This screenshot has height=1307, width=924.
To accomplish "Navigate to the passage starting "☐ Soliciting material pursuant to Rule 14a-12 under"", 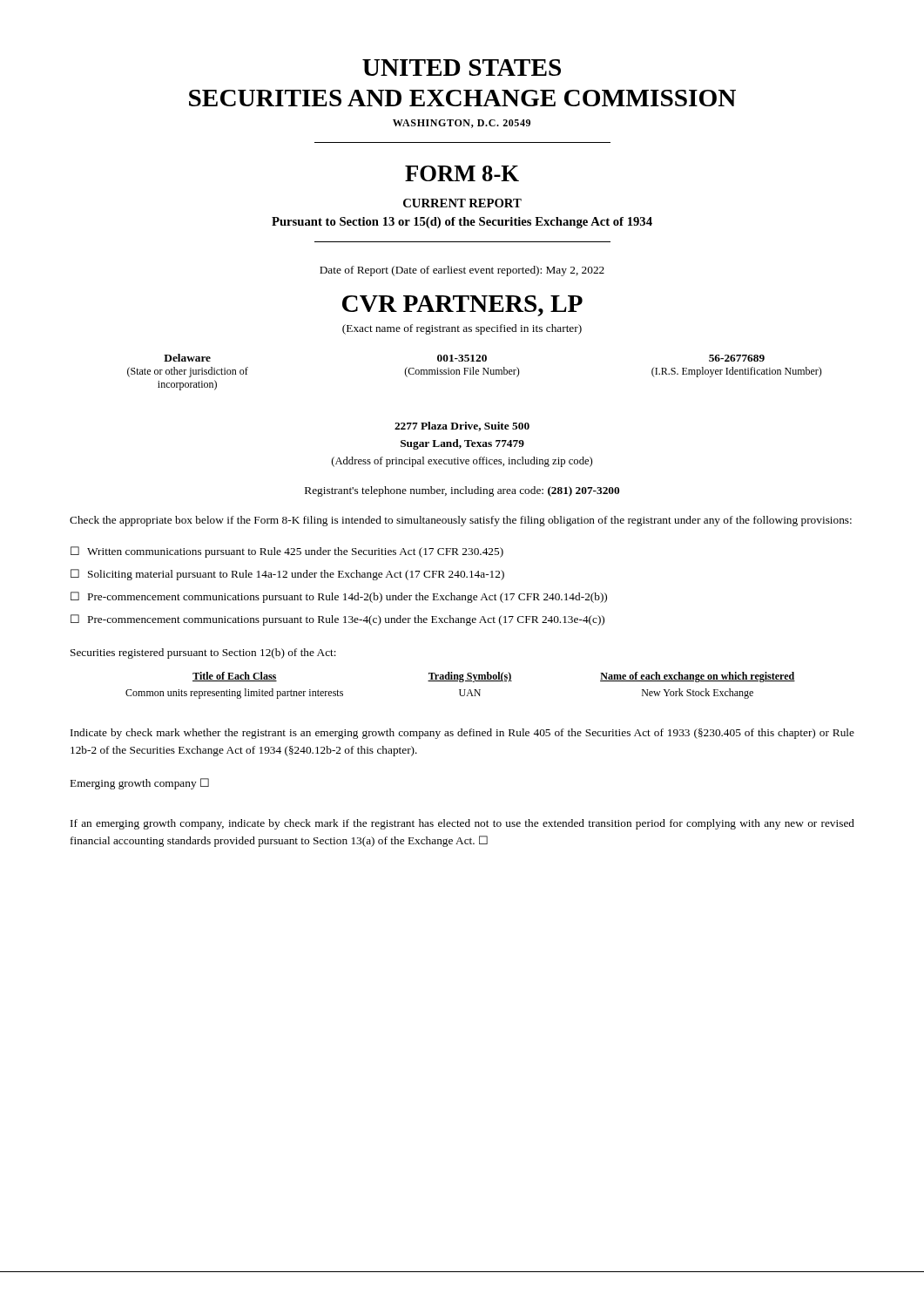I will 287,574.
